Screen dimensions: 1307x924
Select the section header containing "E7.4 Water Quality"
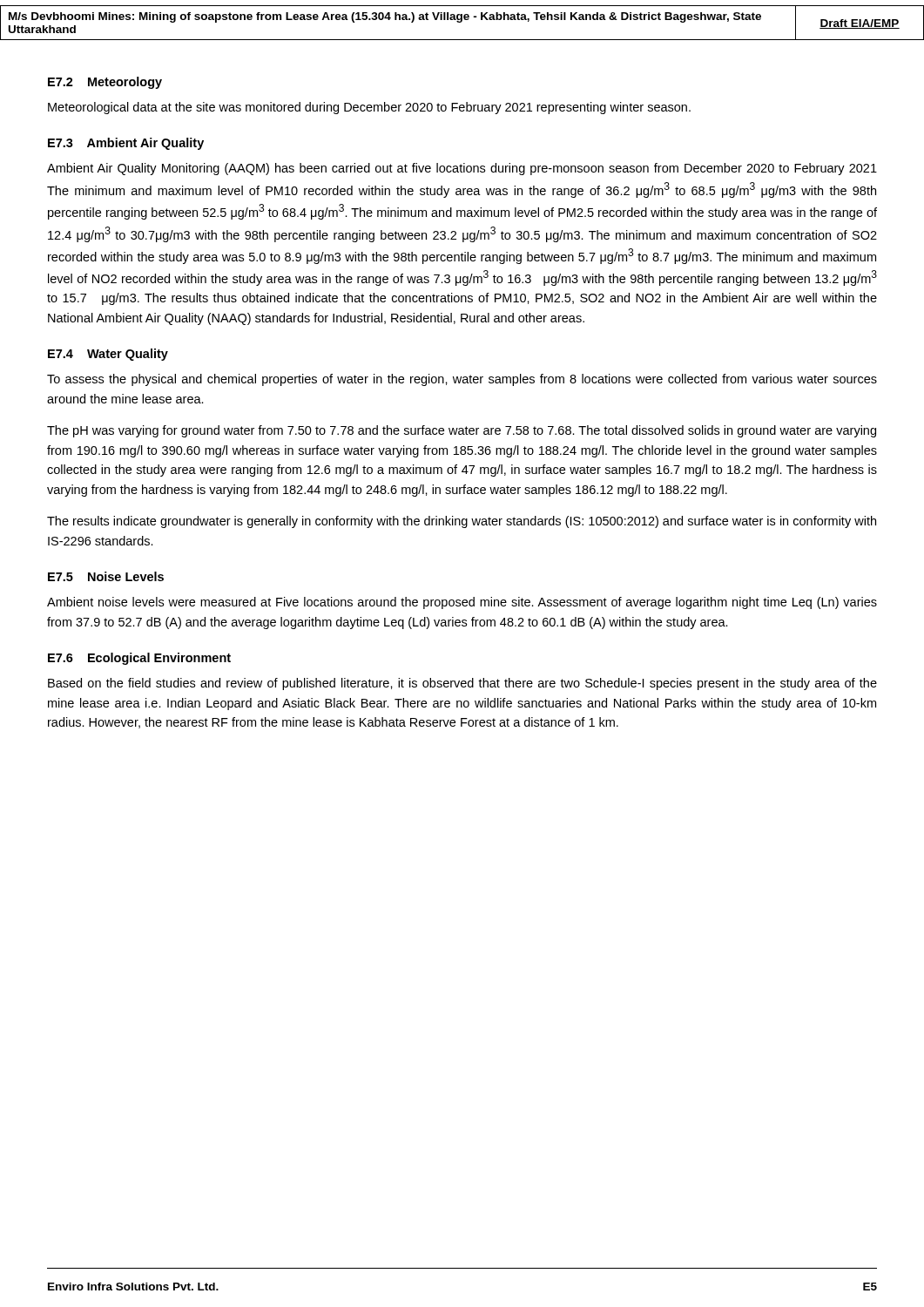[x=108, y=354]
